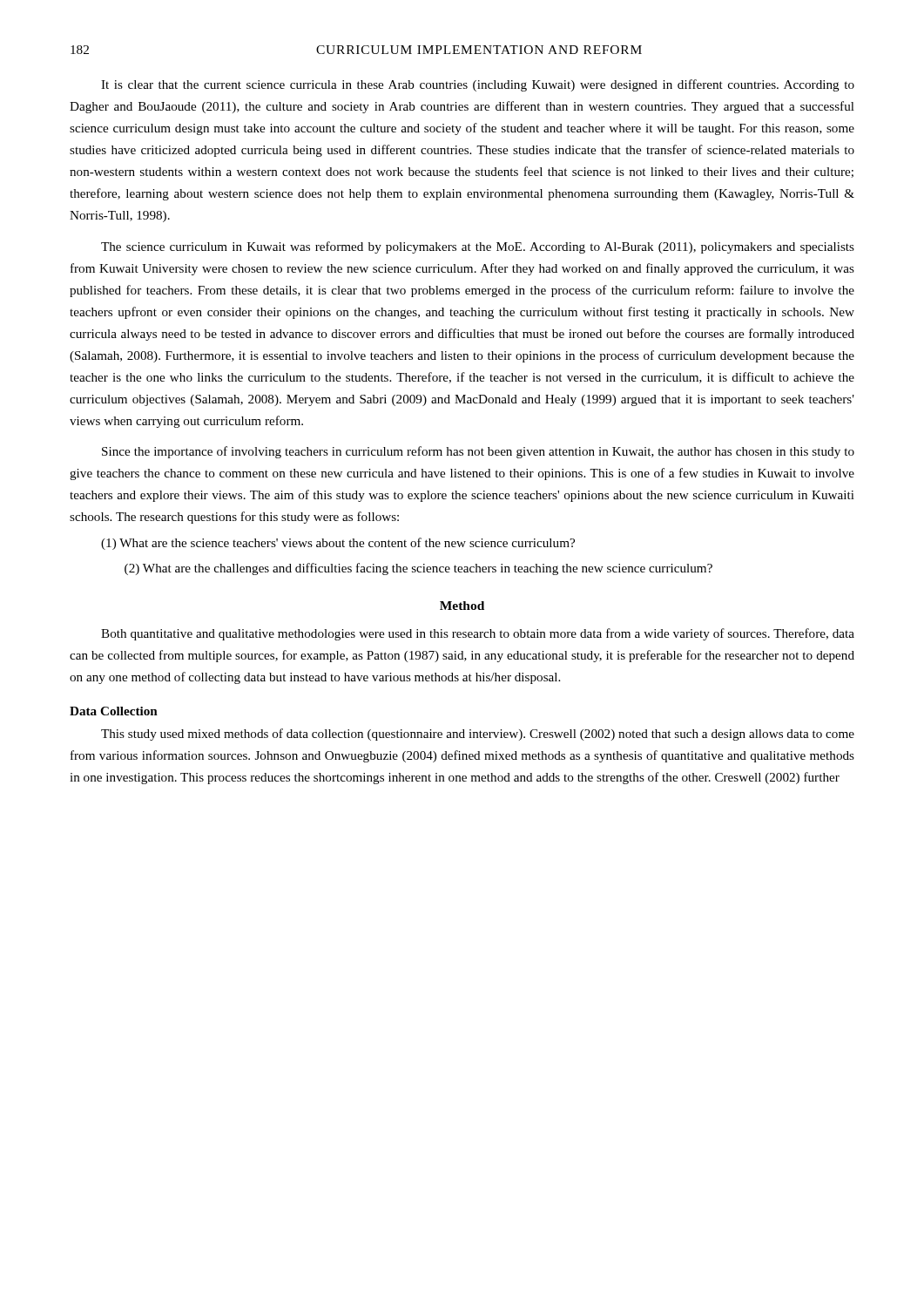Find the element starting "This study used mixed methods of data collection"
924x1307 pixels.
(462, 755)
